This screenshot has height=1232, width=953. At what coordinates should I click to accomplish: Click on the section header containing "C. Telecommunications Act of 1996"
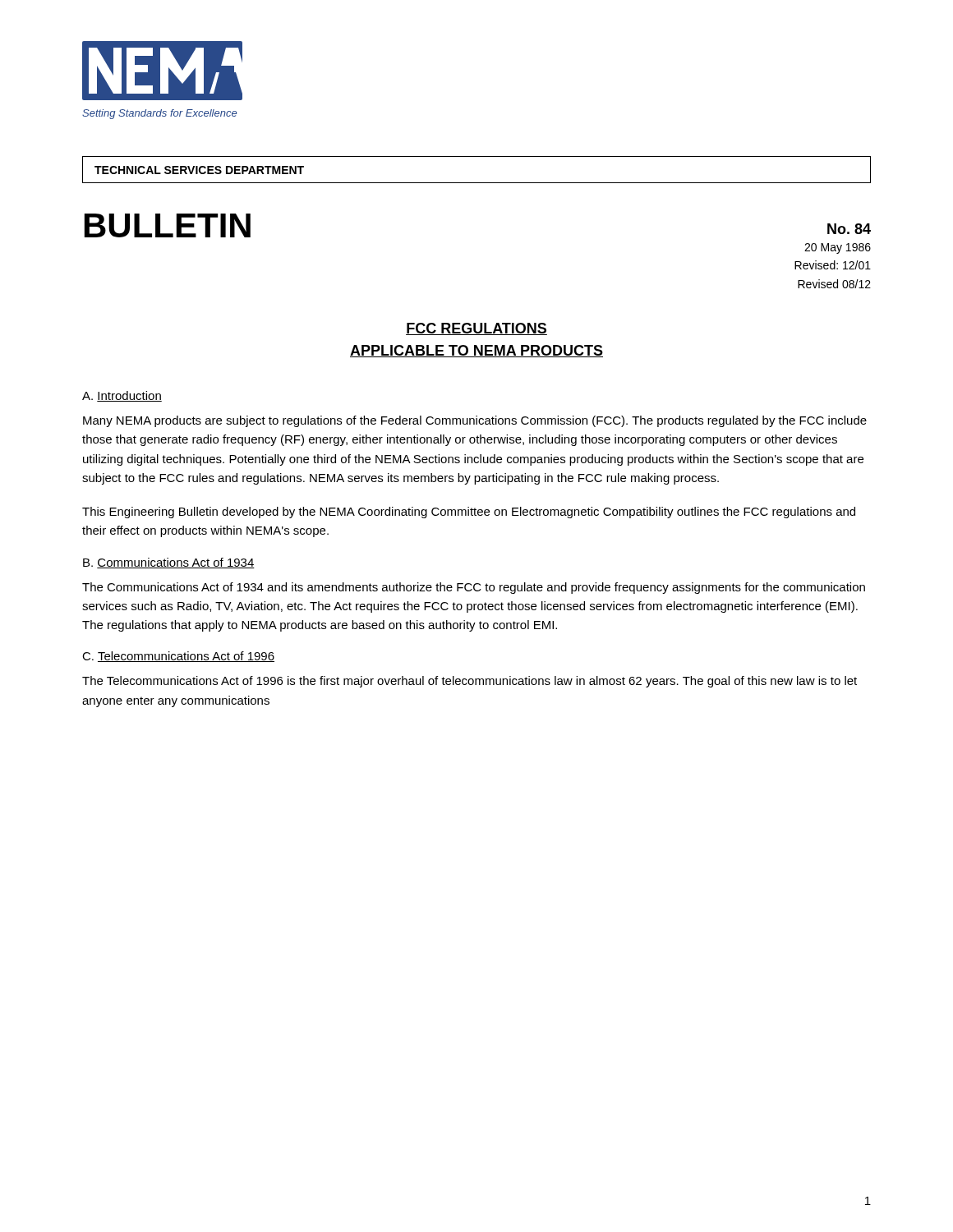(178, 656)
